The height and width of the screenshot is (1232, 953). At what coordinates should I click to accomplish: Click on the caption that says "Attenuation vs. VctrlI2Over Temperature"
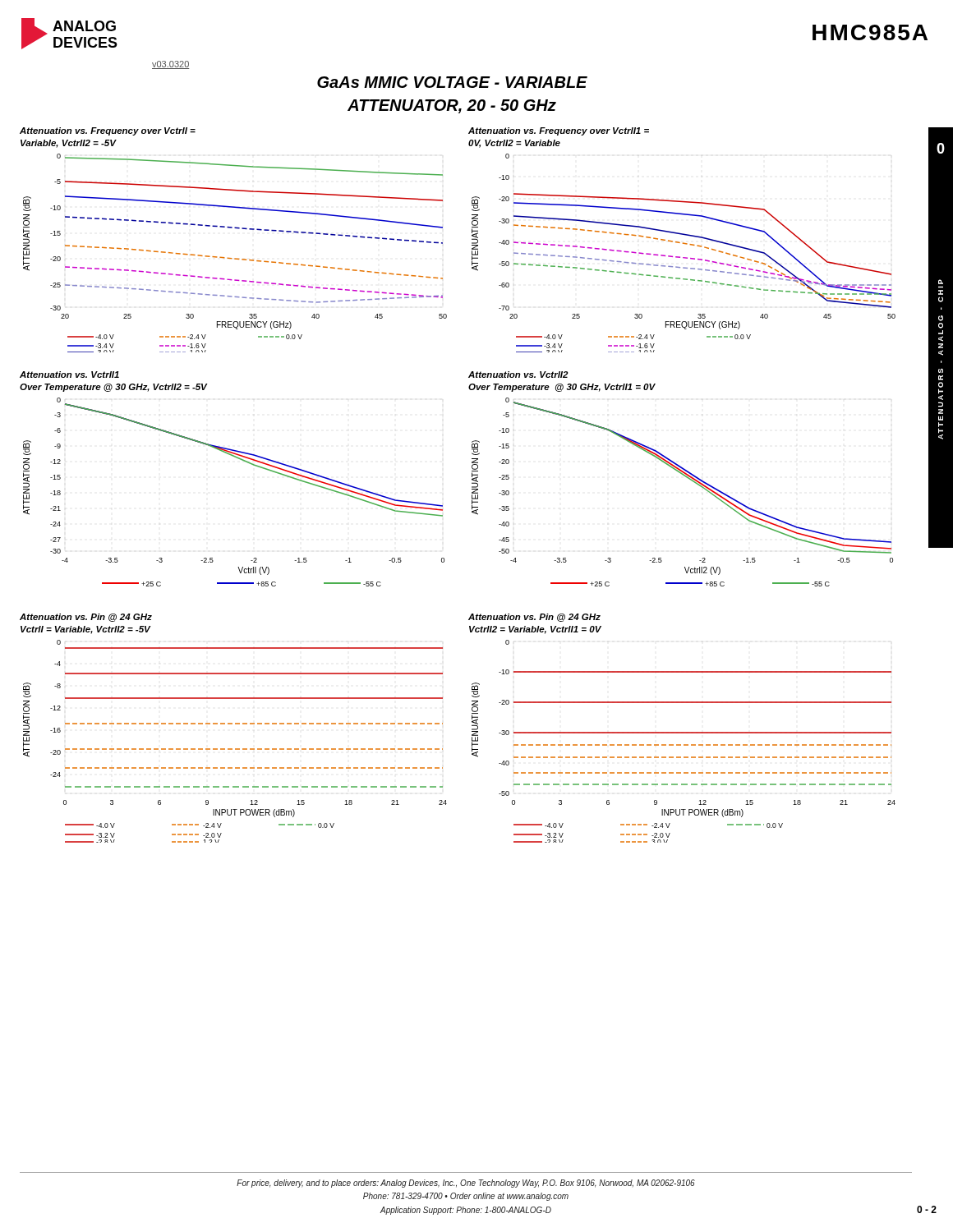click(562, 381)
